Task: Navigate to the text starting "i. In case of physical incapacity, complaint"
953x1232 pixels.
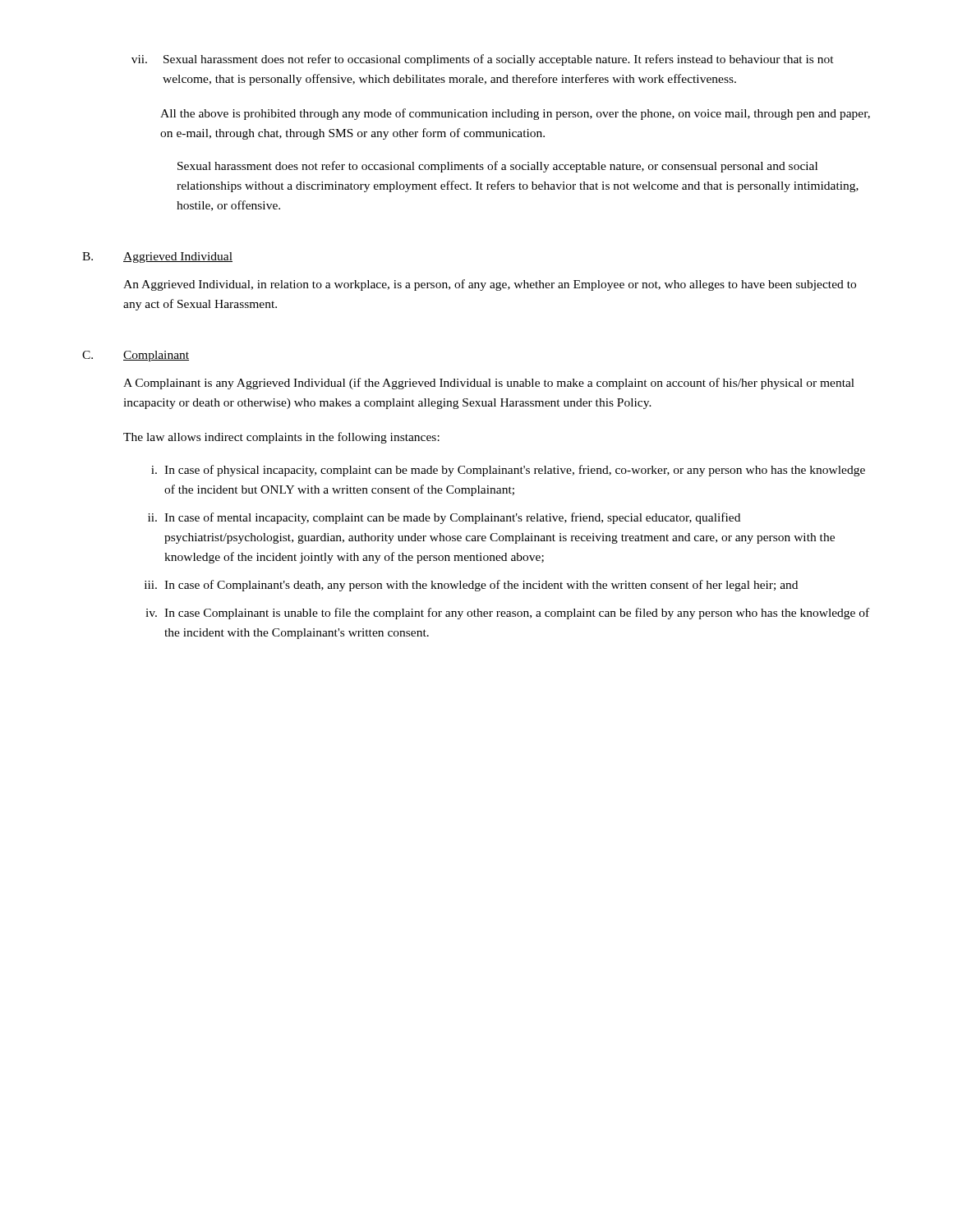Action: click(x=497, y=480)
